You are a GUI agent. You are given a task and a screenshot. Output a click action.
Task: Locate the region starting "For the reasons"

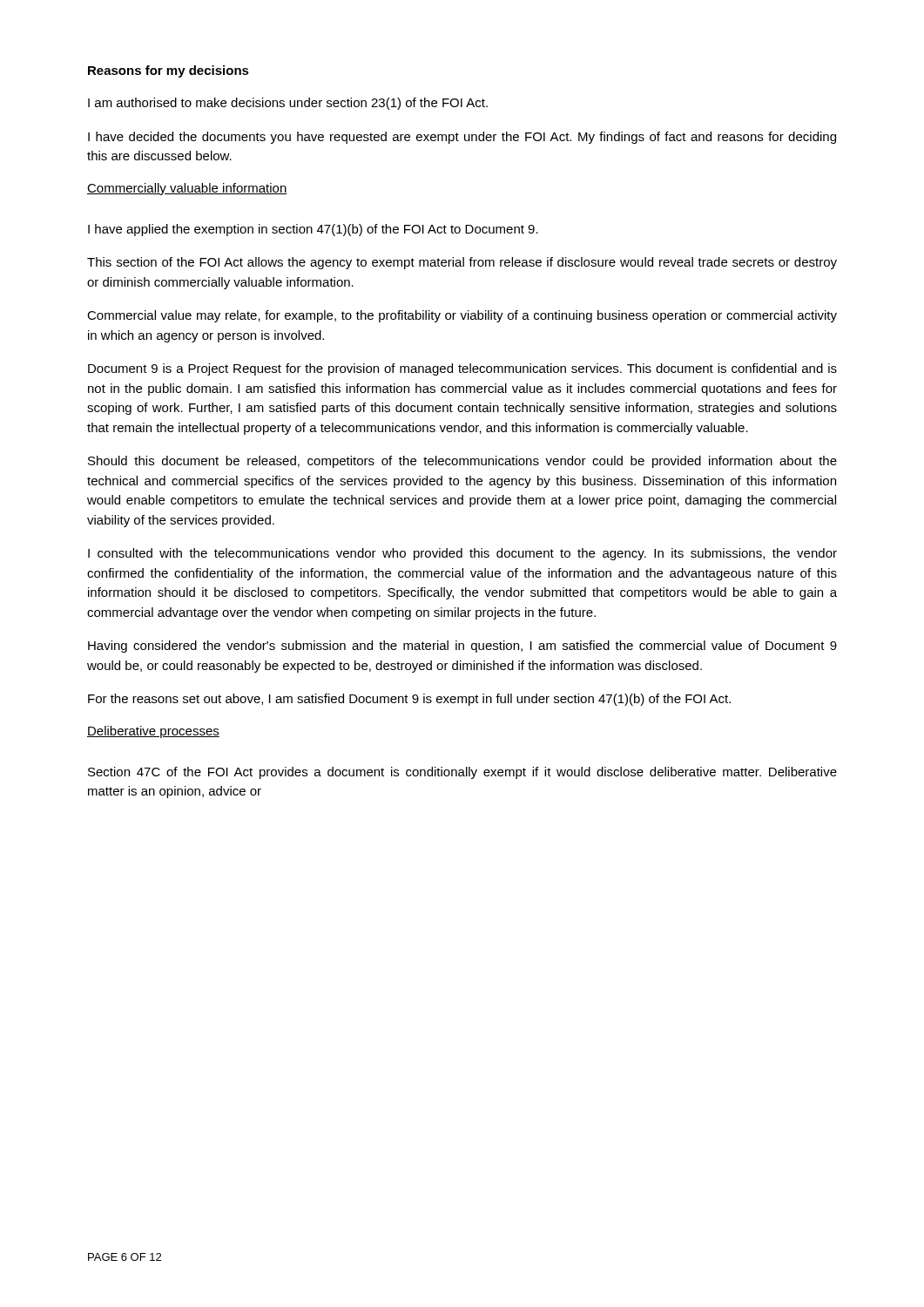[462, 699]
